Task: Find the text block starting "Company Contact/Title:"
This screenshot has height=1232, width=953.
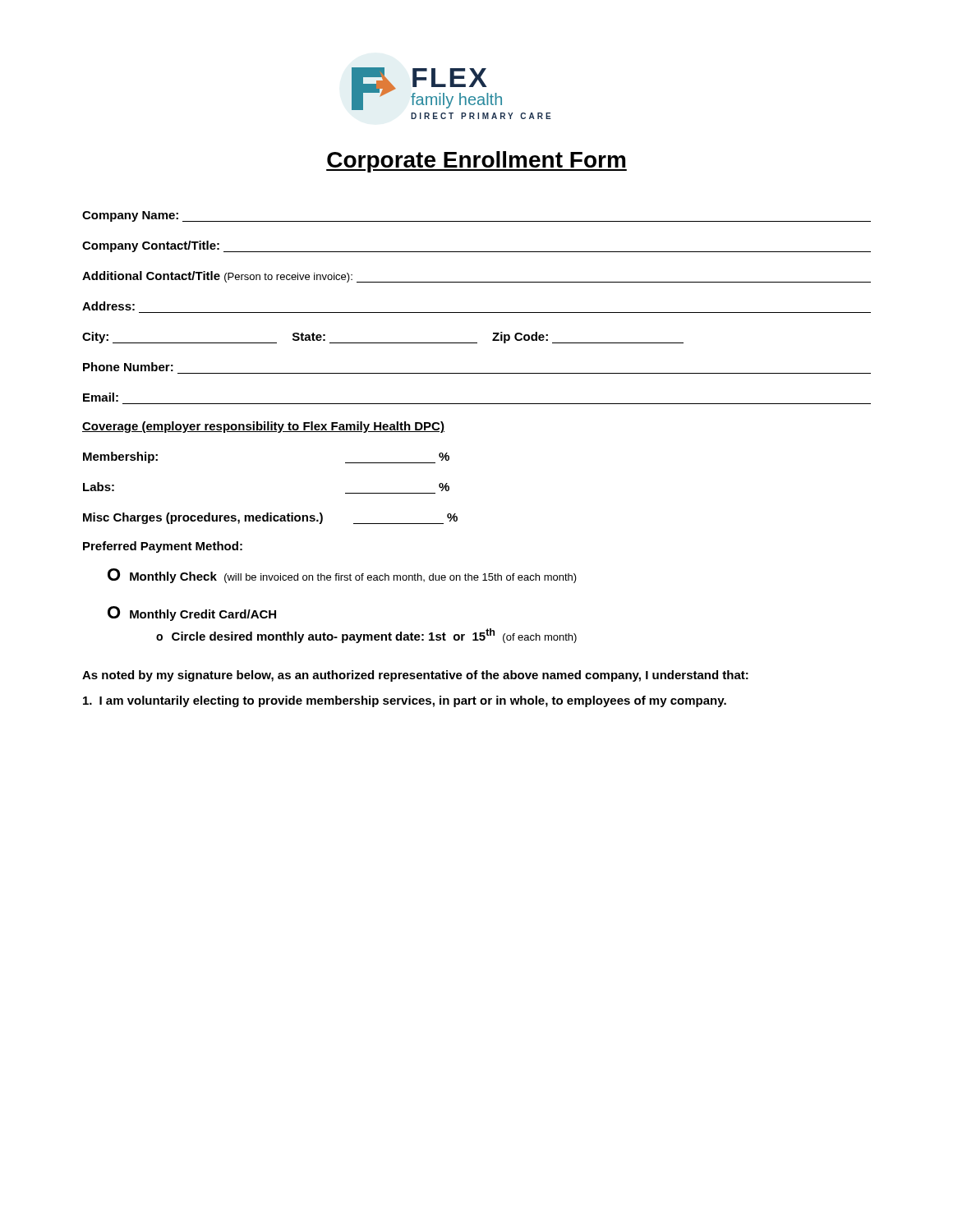Action: coord(476,244)
